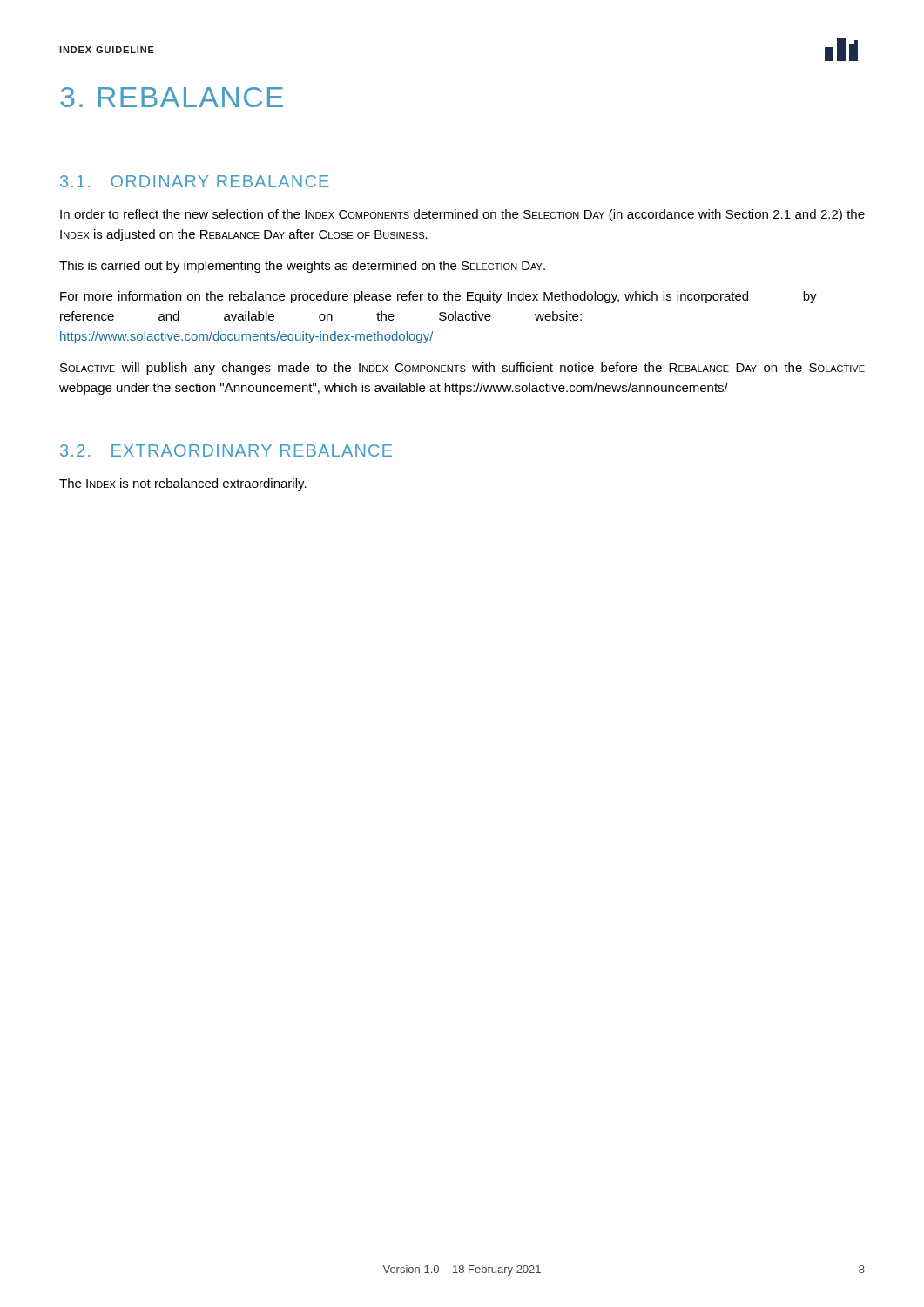Select the title
Viewport: 924px width, 1307px height.
click(x=172, y=97)
